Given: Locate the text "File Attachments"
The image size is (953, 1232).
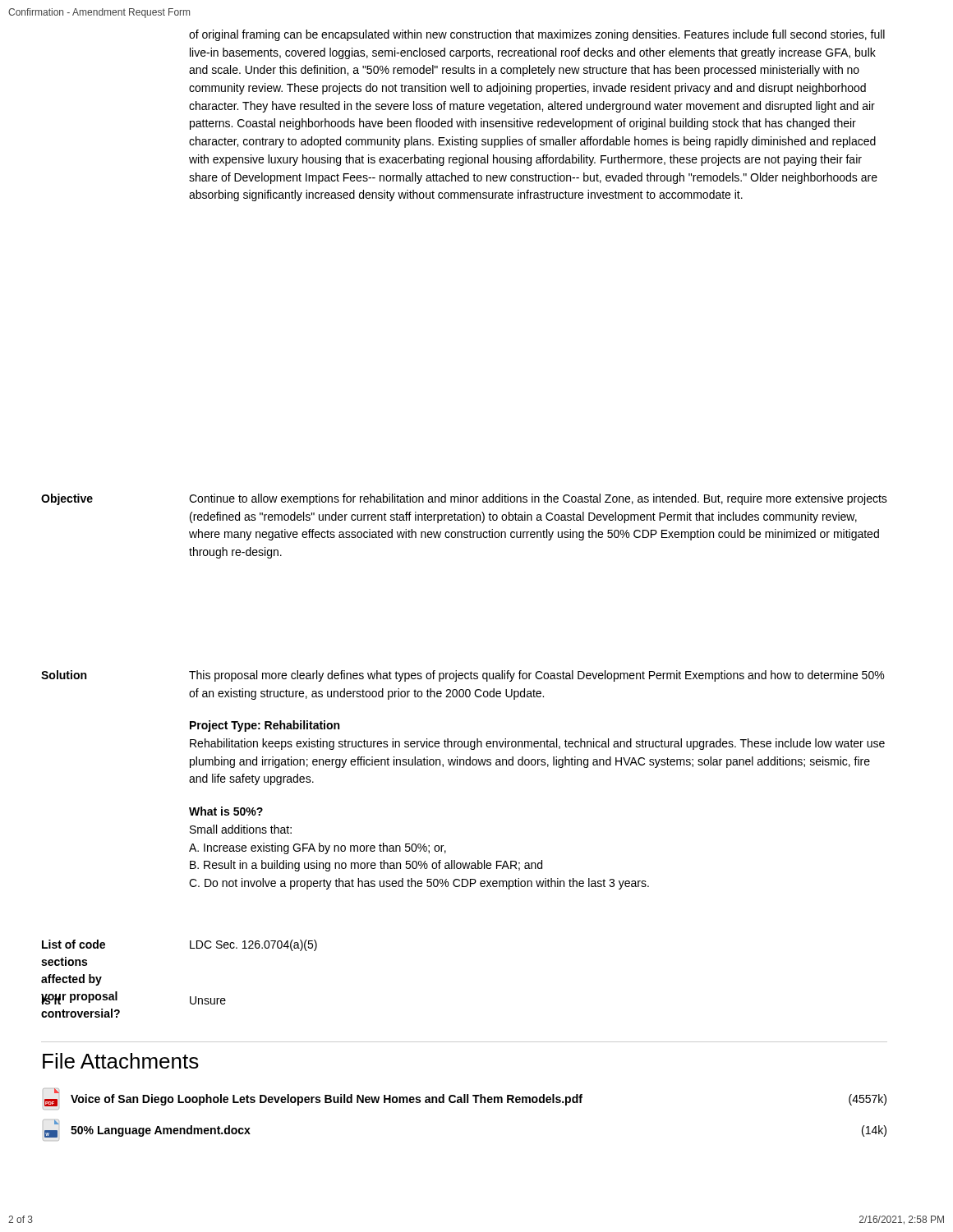Looking at the screenshot, I should click(x=120, y=1061).
